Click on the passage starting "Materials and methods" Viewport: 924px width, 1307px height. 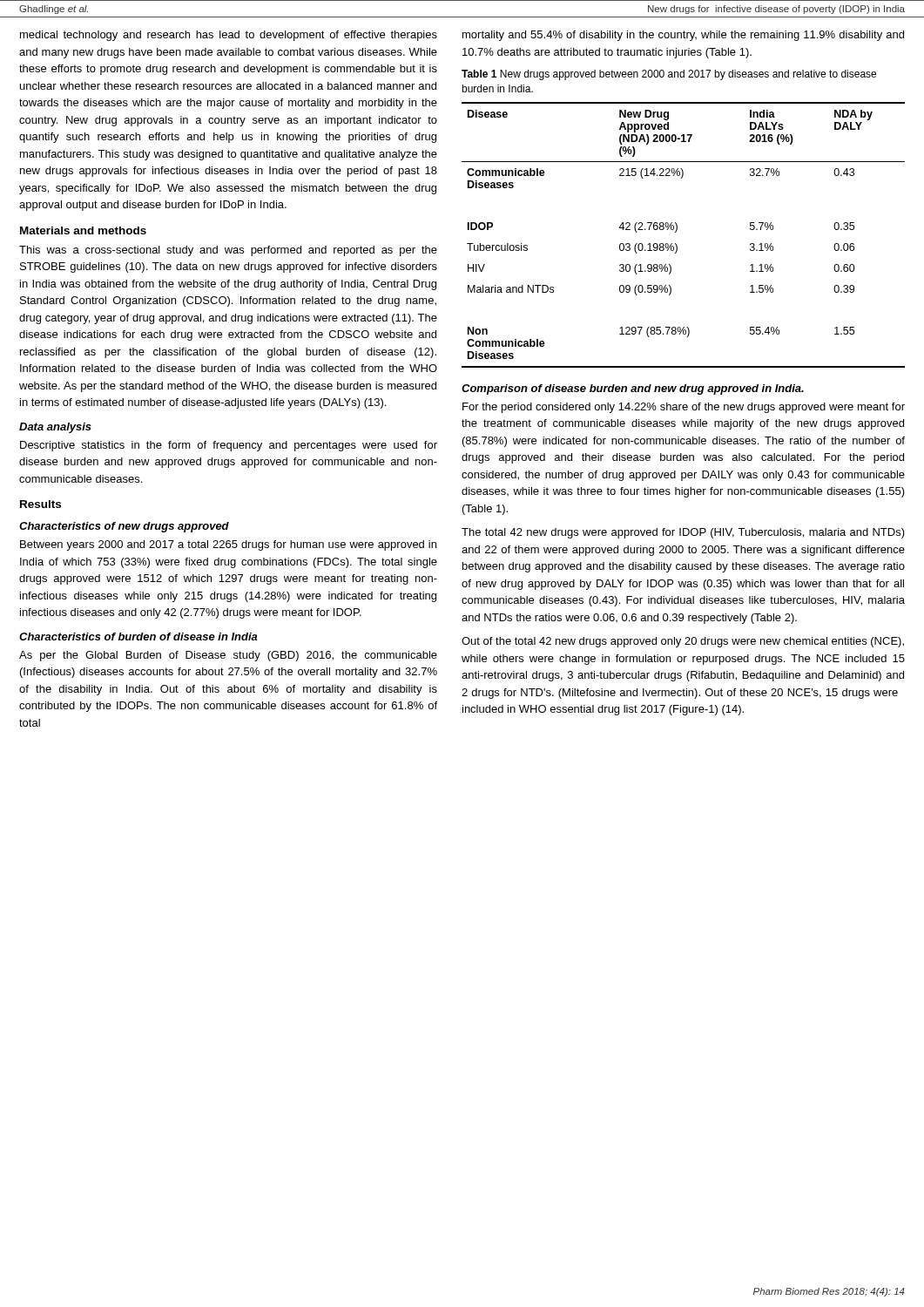(83, 230)
